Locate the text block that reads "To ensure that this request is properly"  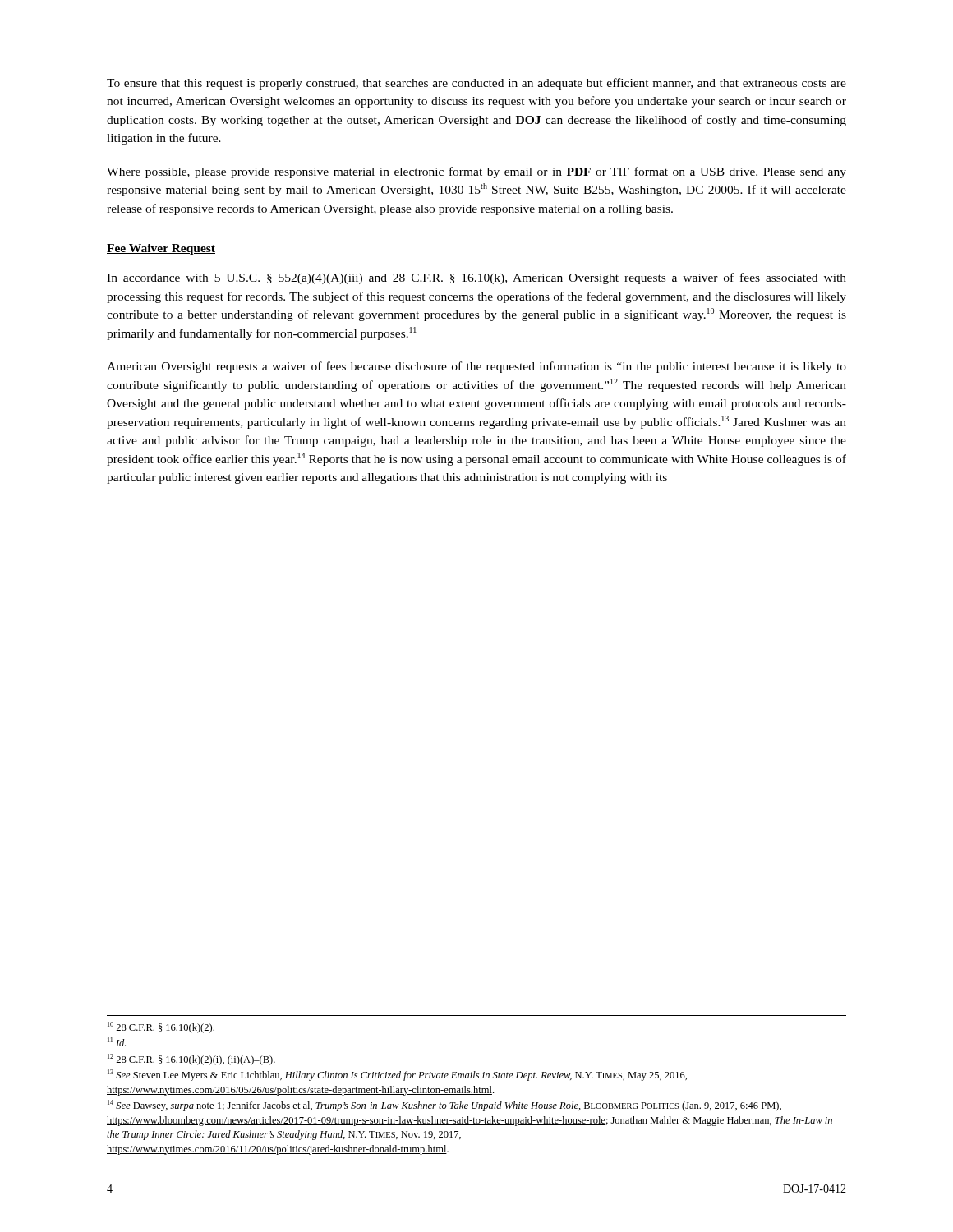476,110
